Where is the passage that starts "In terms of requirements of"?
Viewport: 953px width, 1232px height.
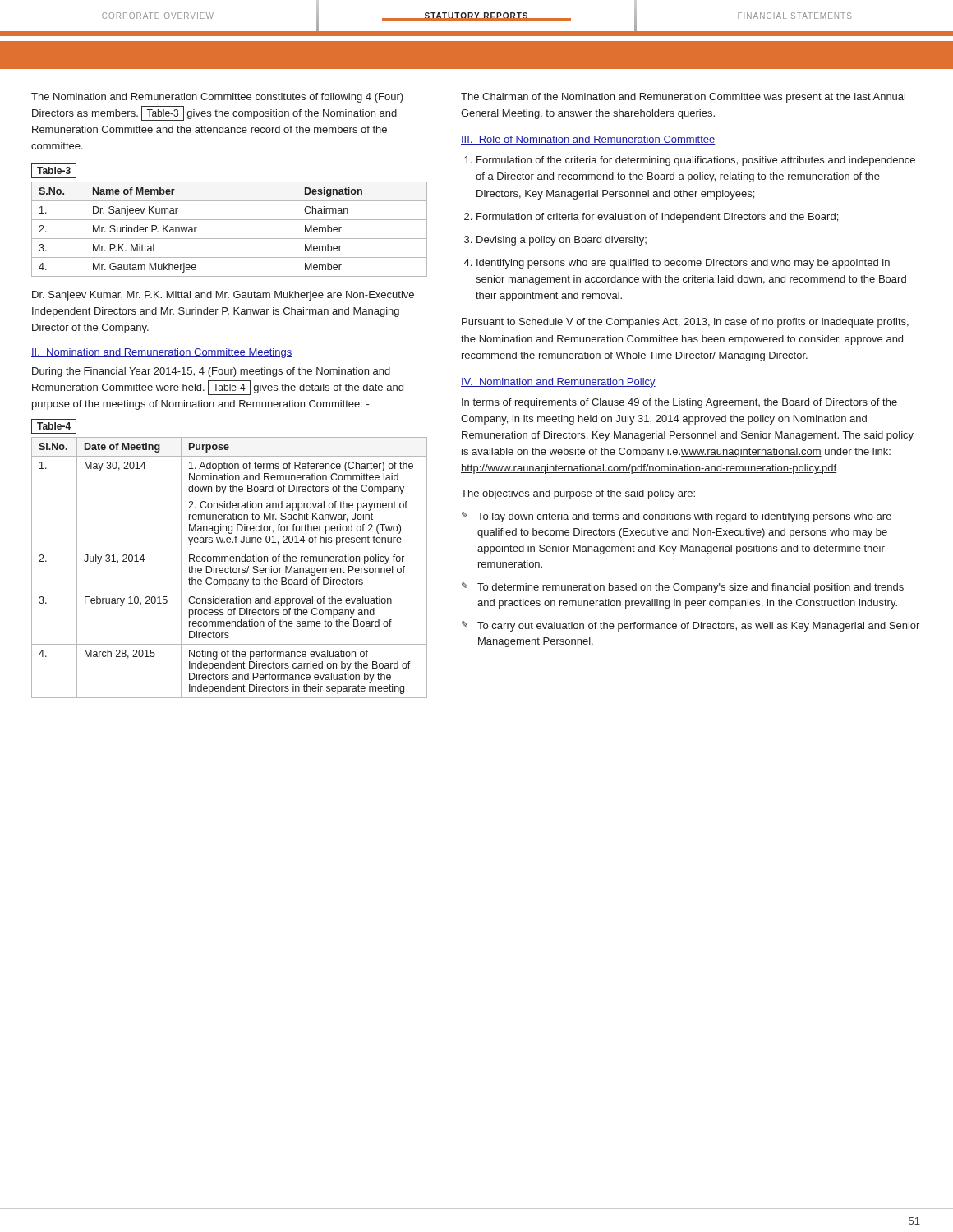click(687, 435)
